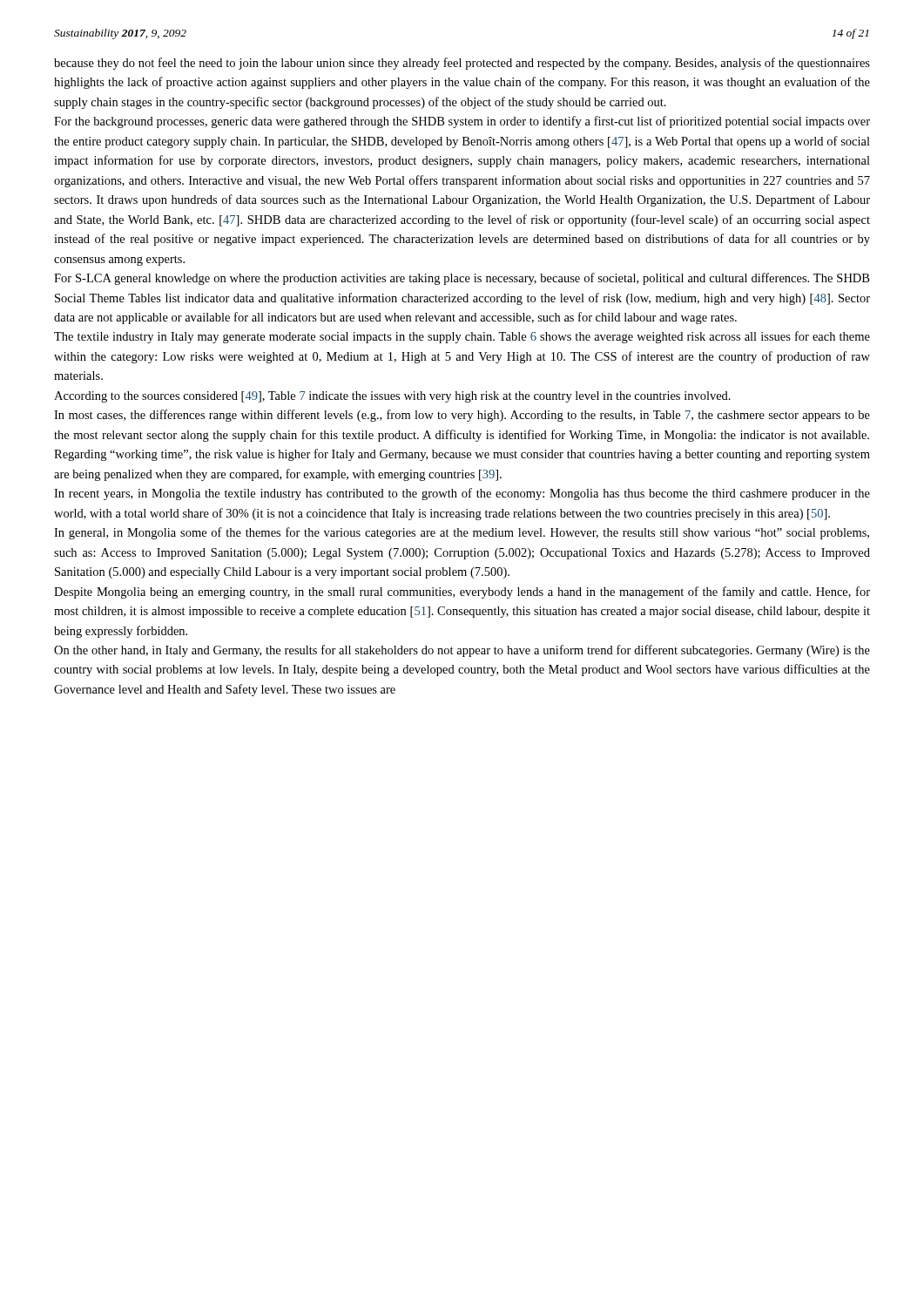Click on the text block that says "Despite Mongolia being an emerging country, in"
Screen dimensions: 1307x924
[x=462, y=611]
